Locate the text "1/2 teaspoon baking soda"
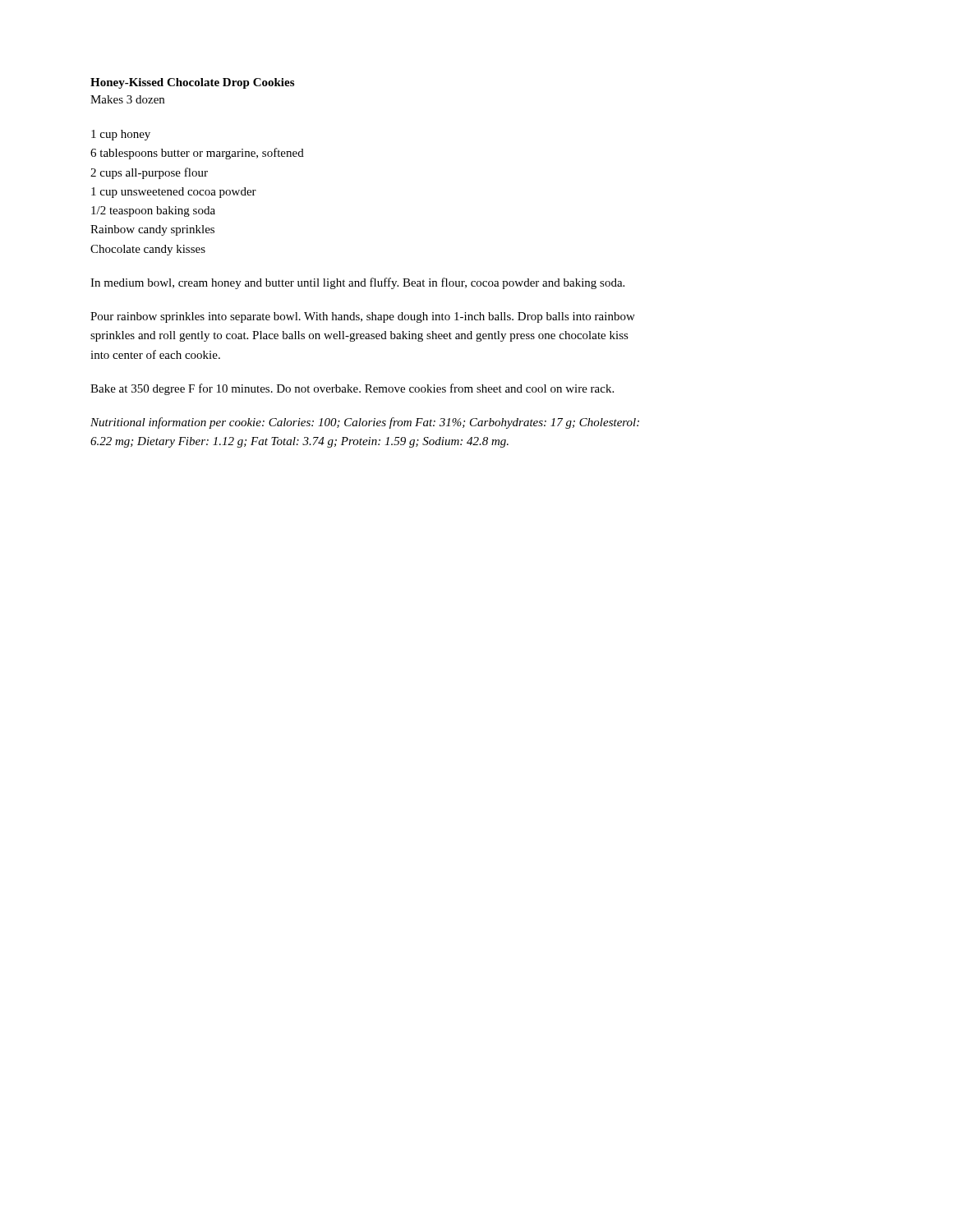The width and height of the screenshot is (953, 1232). [153, 210]
